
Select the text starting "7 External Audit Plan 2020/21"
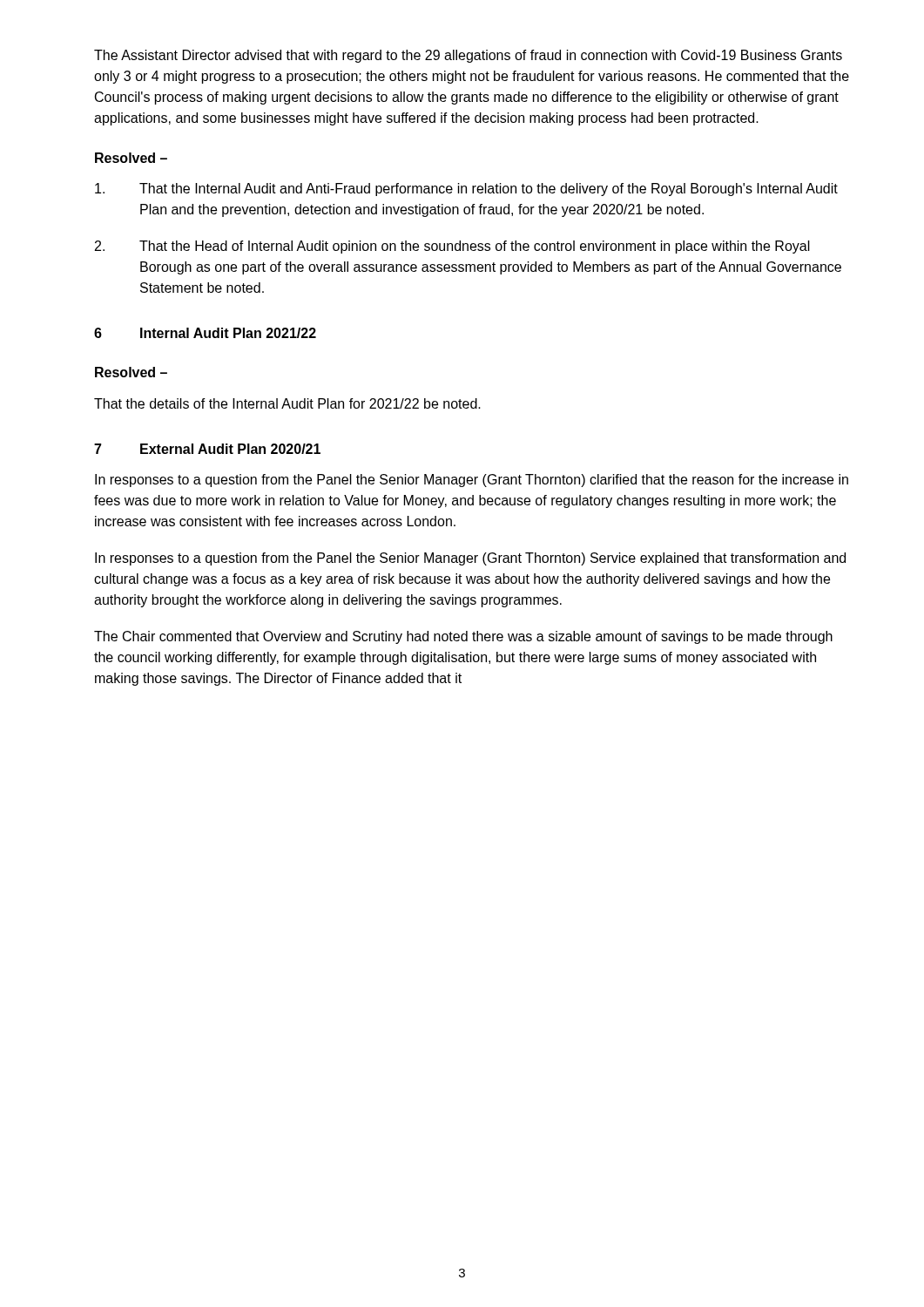click(207, 449)
